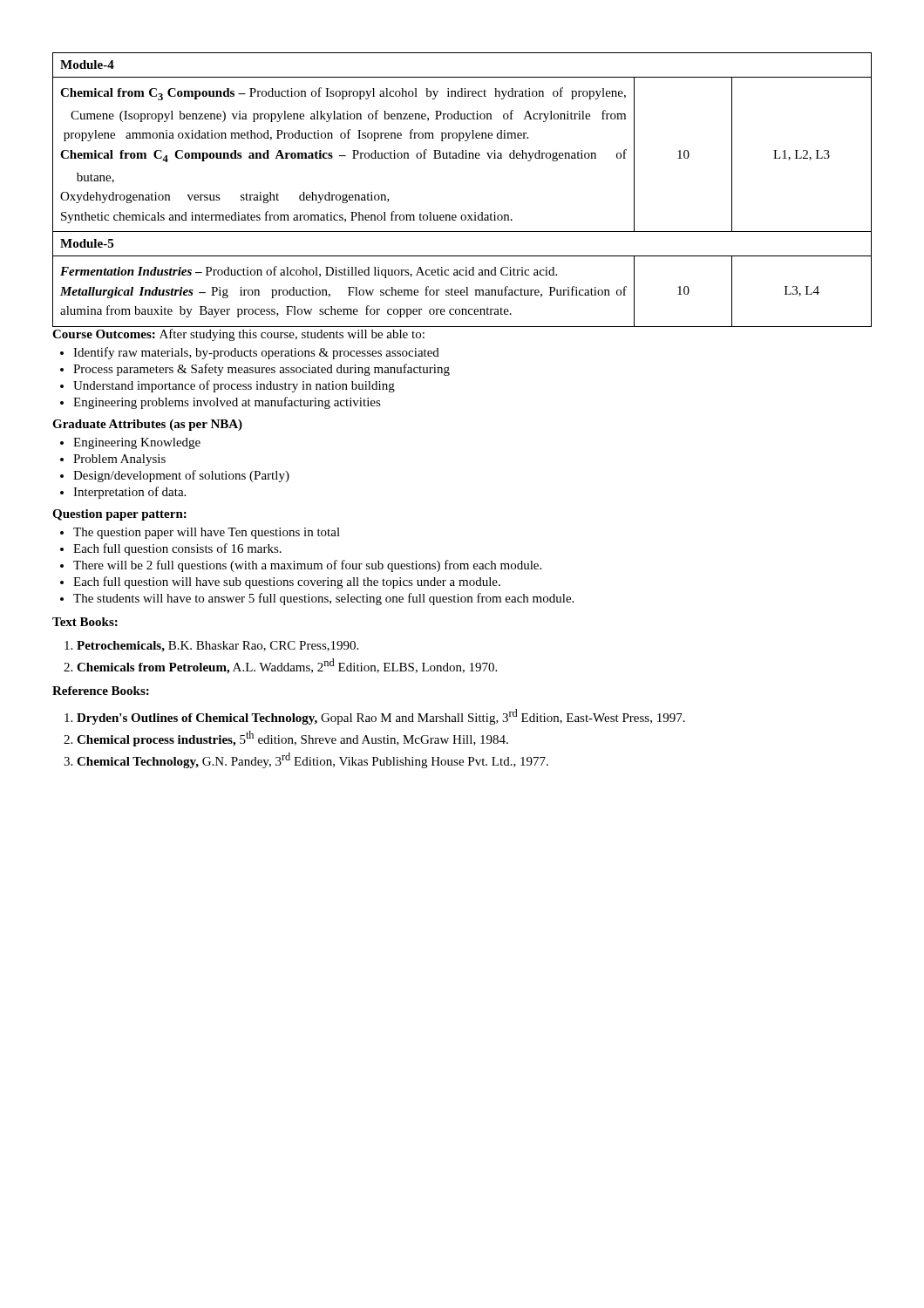Find "Petrochemicals, B.K. Bhaskar Rao, CRC Press,1990." on this page
This screenshot has height=1308, width=924.
(x=218, y=645)
